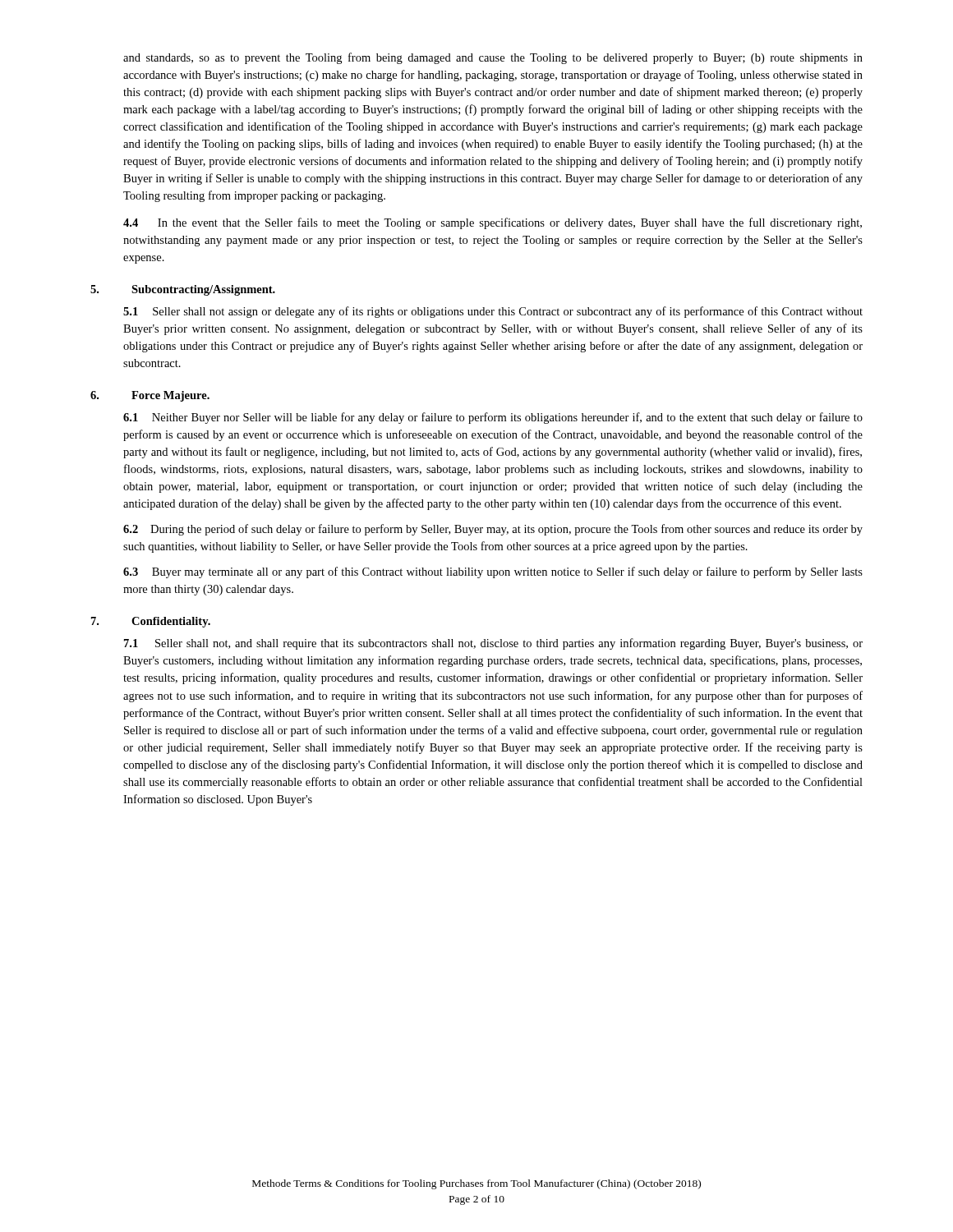Viewport: 953px width, 1232px height.
Task: Where is the passage that starts "1 Seller shall not assign"?
Action: (493, 337)
